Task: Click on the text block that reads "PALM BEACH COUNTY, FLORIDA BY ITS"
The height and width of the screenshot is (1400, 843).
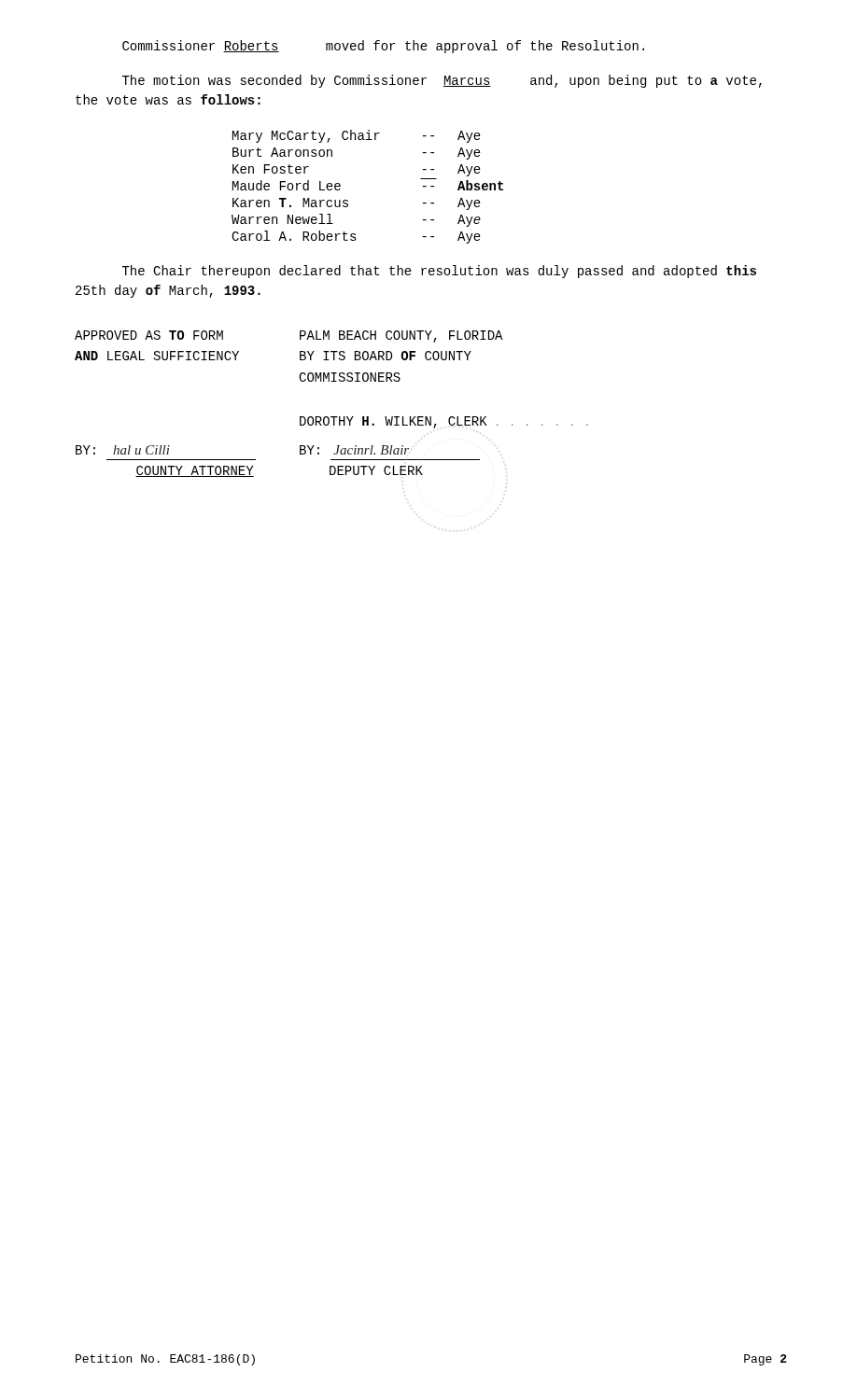Action: (401, 357)
